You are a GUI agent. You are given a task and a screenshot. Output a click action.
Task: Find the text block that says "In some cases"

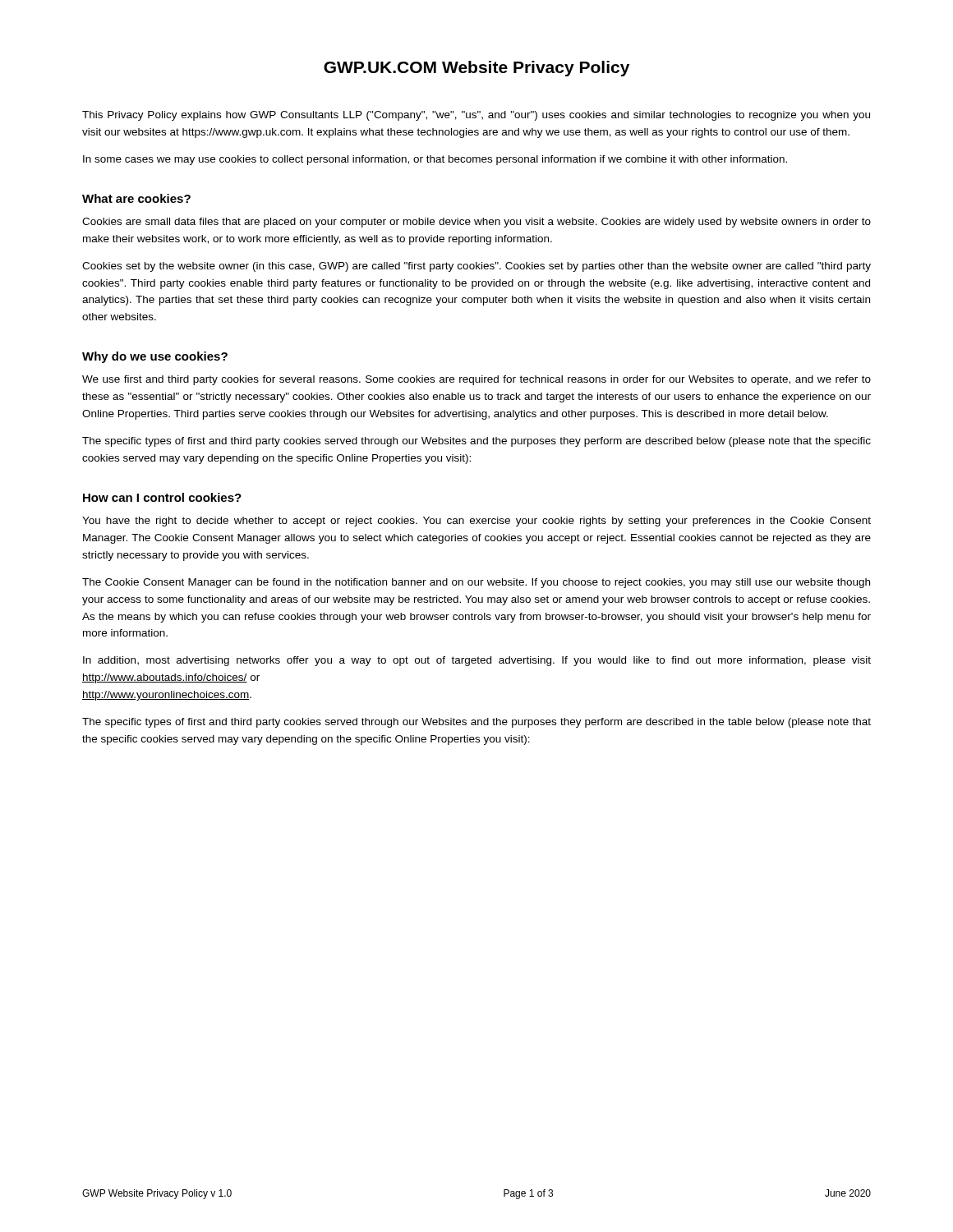435,159
